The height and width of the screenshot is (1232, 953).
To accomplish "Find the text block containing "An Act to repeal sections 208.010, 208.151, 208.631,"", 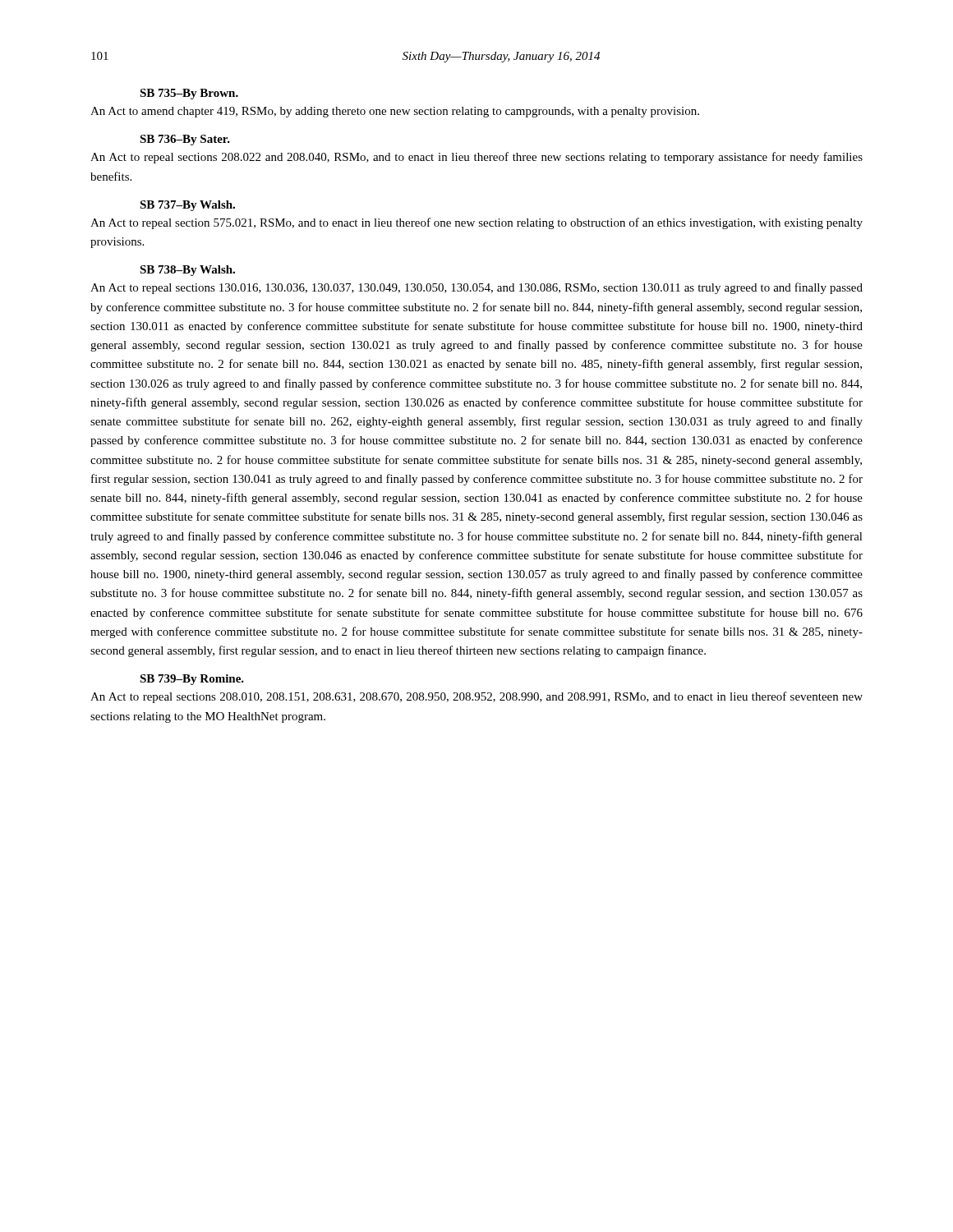I will [476, 706].
